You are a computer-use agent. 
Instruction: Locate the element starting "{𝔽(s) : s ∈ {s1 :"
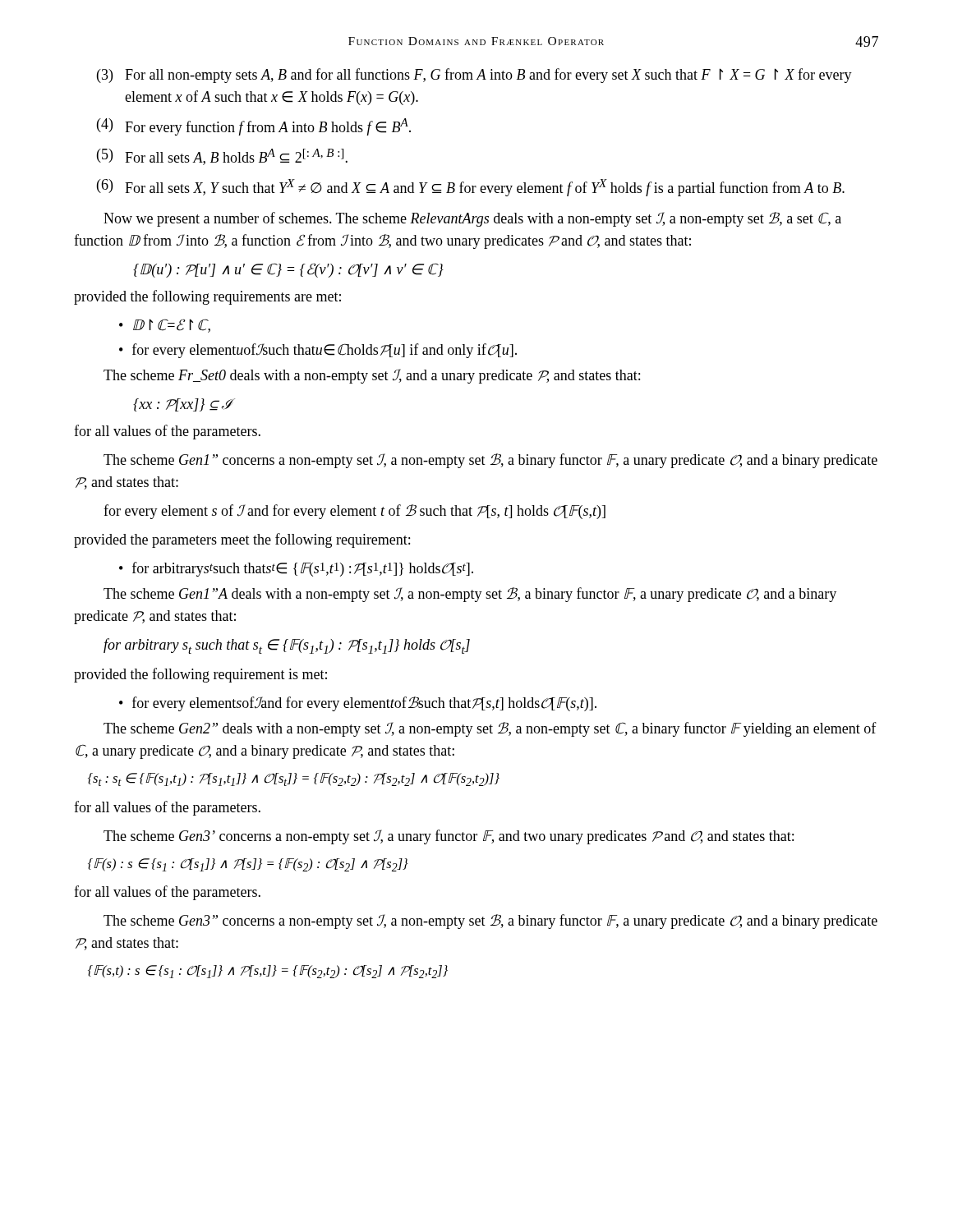pyautogui.click(x=248, y=865)
